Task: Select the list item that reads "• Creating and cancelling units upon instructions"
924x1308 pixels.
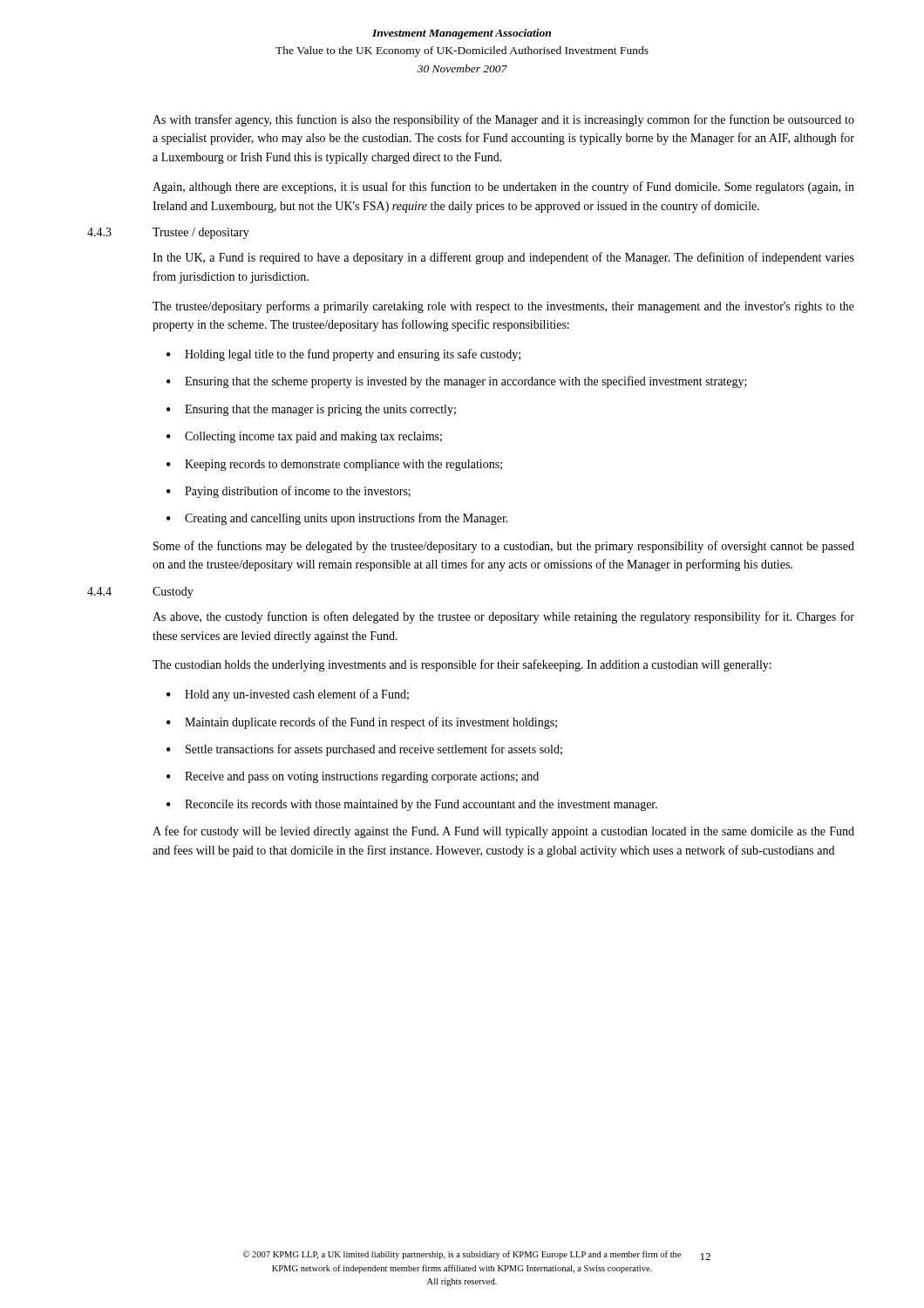Action: point(510,520)
